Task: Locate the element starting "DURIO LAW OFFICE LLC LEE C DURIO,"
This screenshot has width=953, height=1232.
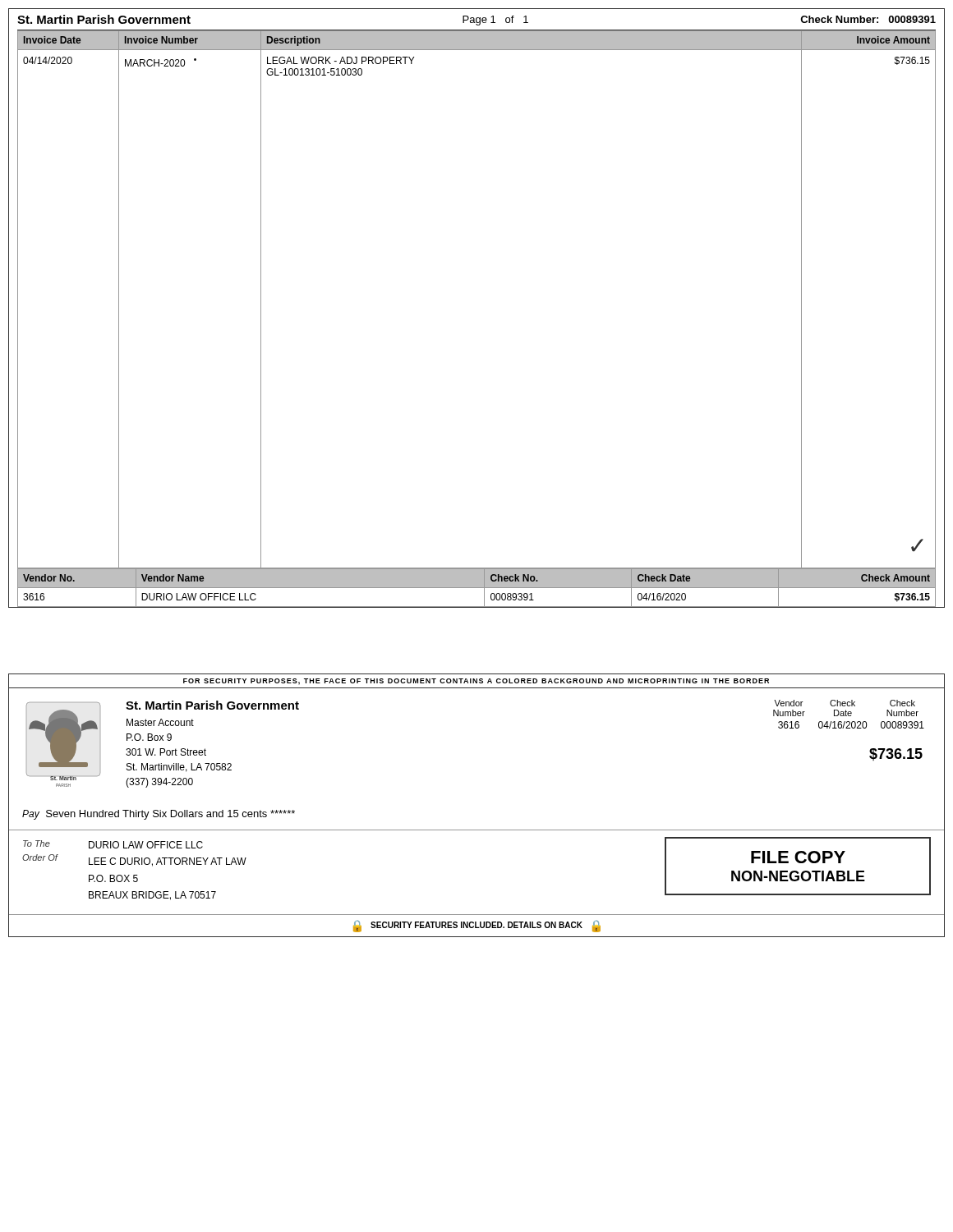Action: (167, 870)
